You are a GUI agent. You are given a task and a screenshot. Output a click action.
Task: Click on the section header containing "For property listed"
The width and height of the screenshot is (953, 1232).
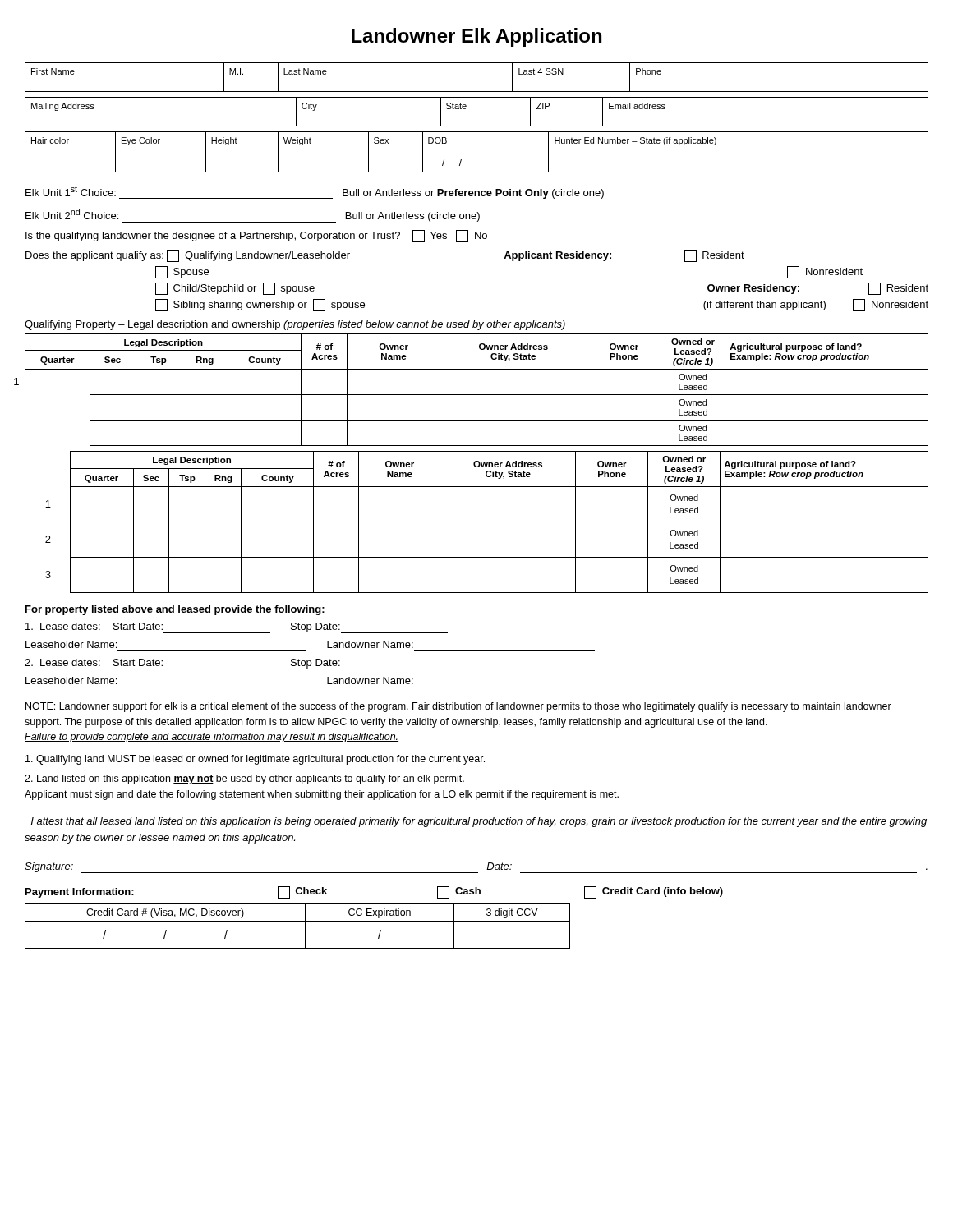pos(175,609)
